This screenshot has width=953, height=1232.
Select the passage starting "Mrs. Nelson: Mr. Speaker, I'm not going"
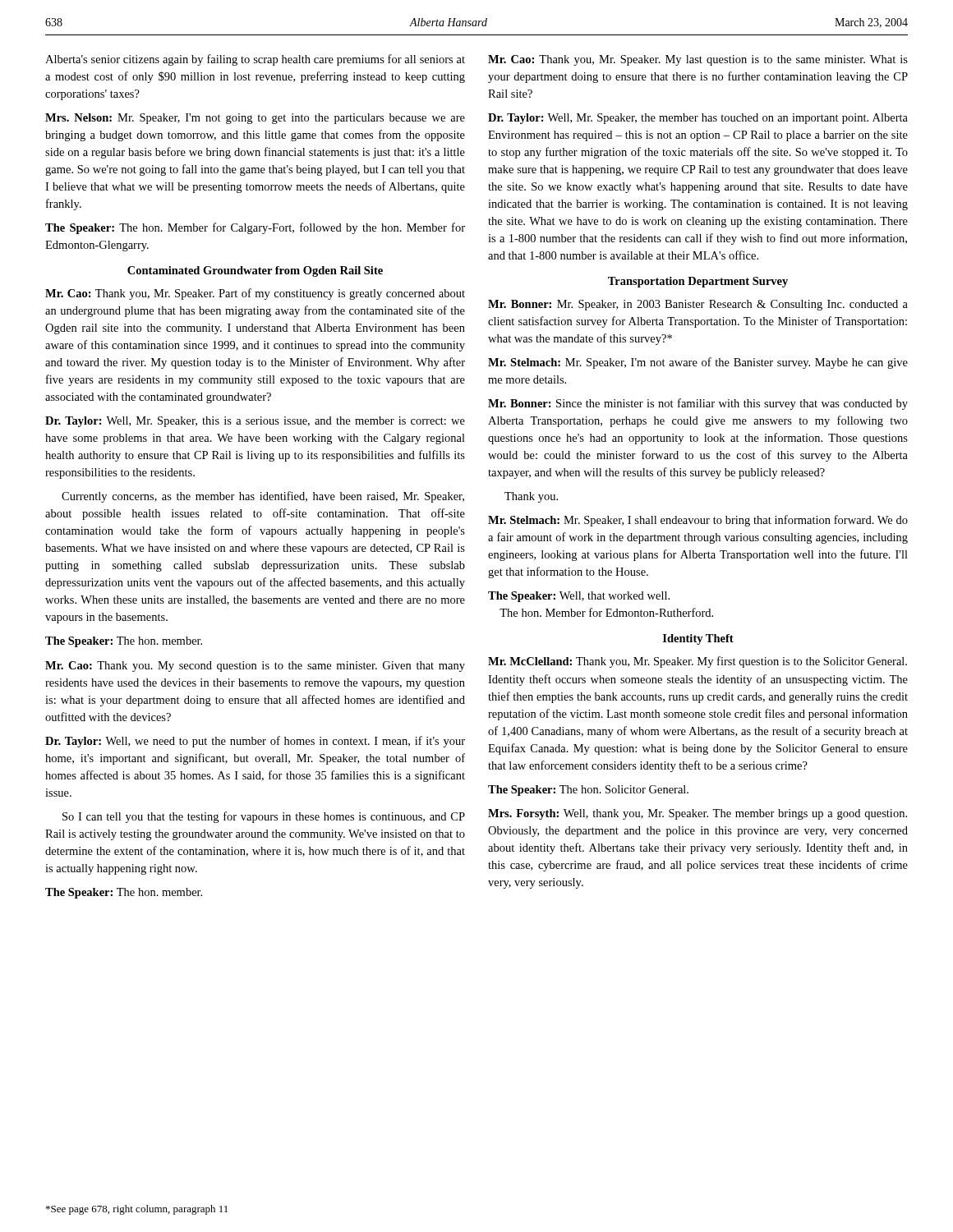[255, 161]
